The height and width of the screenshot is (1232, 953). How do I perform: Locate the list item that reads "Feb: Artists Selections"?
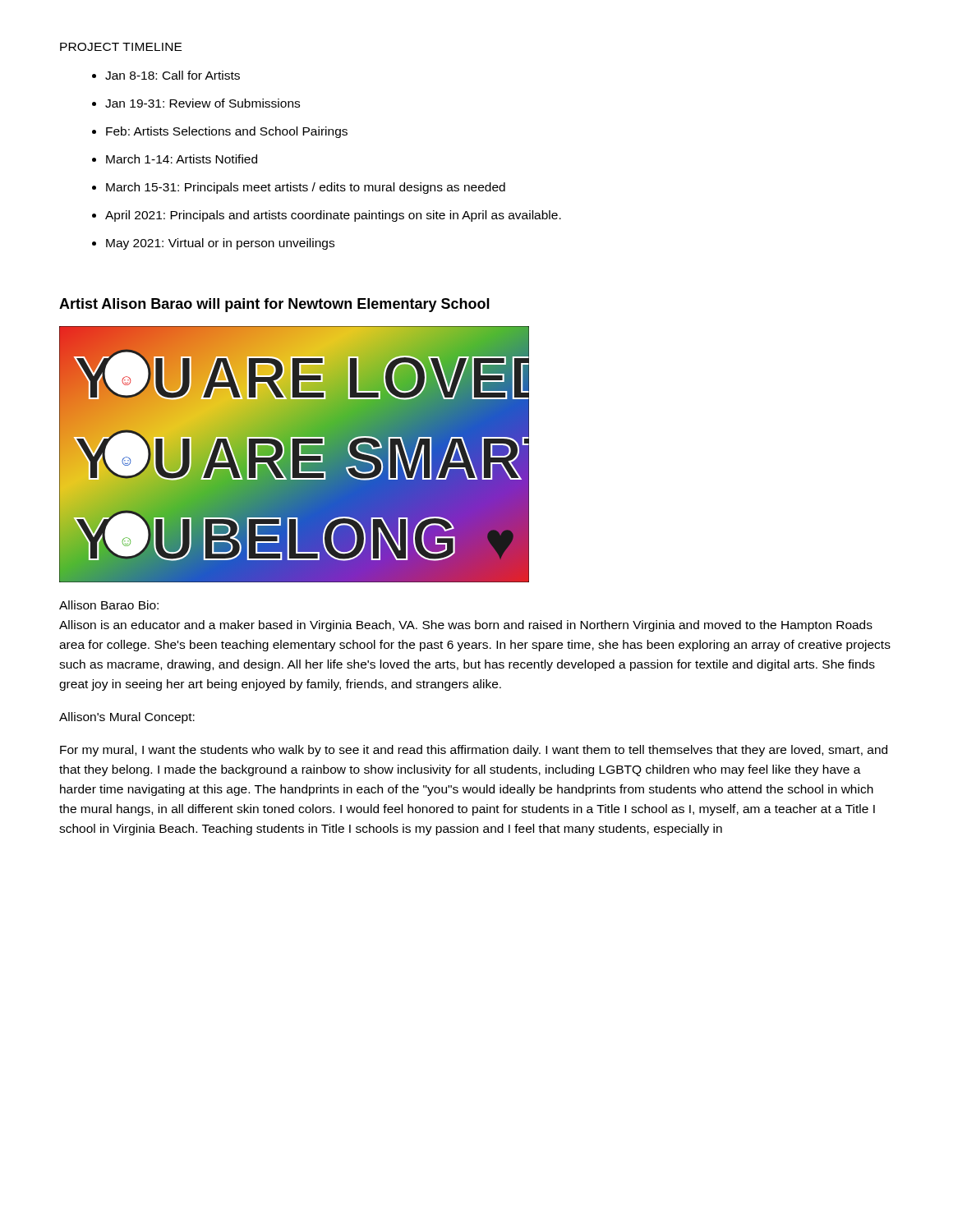click(227, 131)
